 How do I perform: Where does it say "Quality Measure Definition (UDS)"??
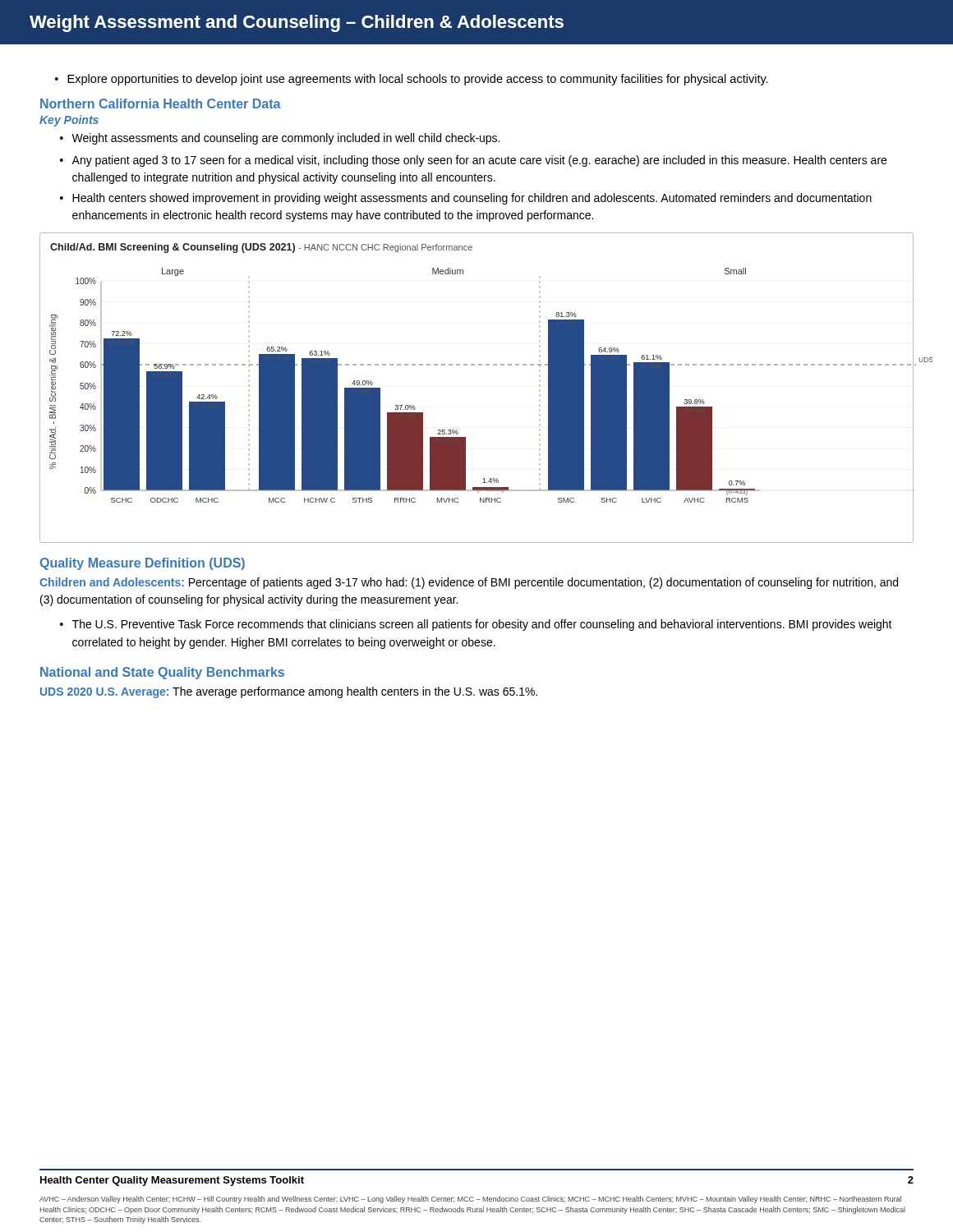click(142, 563)
